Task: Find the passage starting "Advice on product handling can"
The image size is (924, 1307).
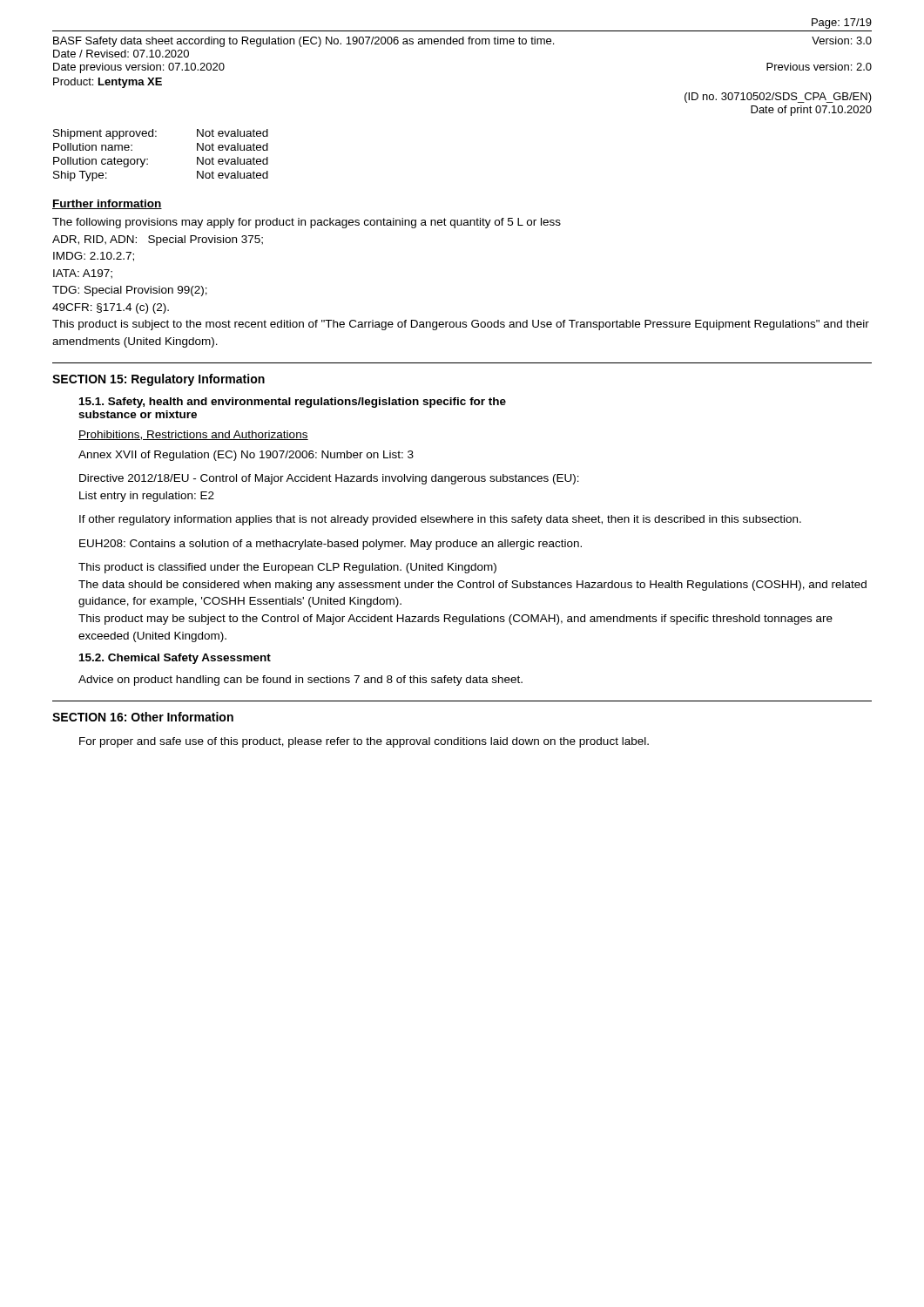Action: [301, 679]
